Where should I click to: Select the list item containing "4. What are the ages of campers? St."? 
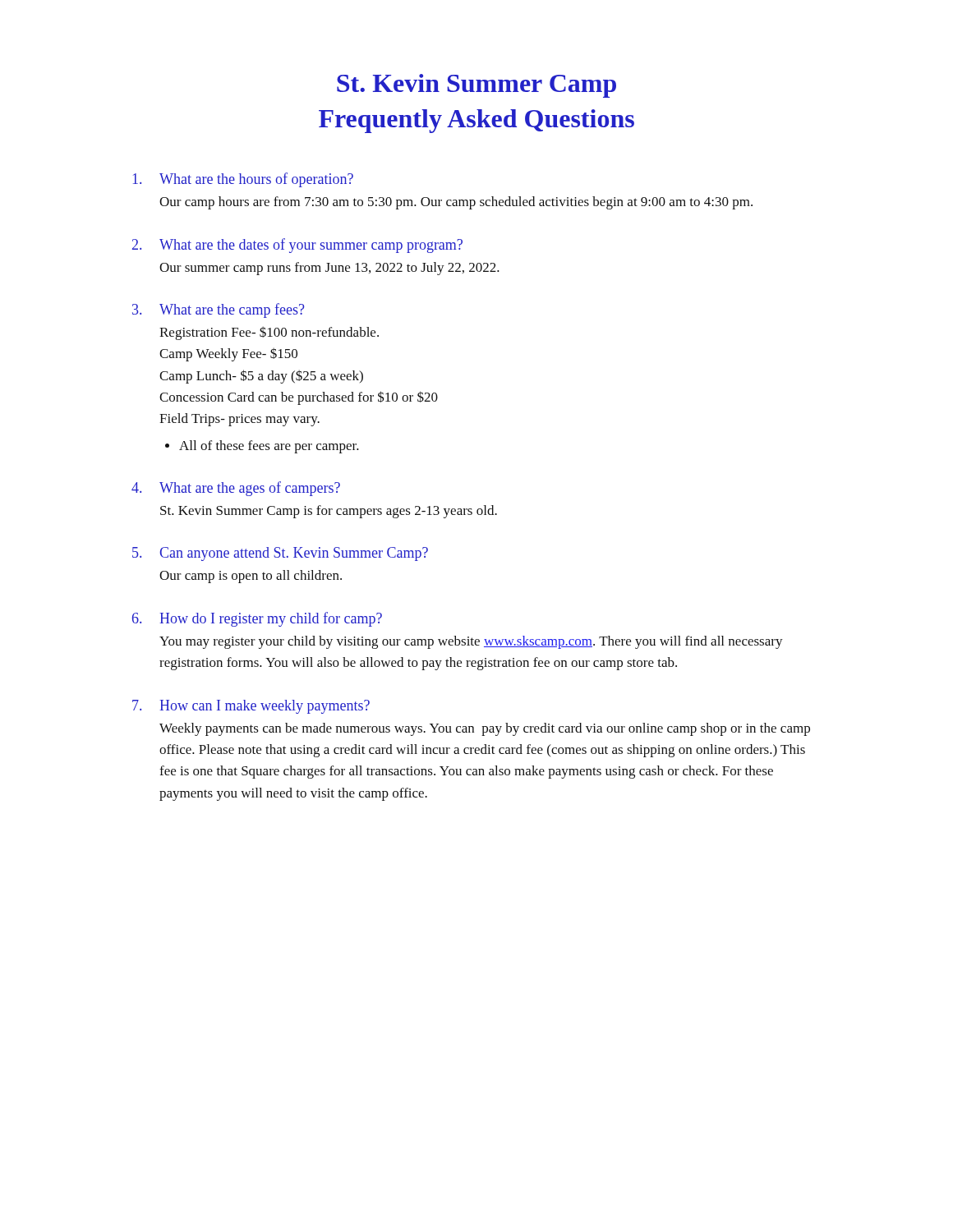coord(476,501)
